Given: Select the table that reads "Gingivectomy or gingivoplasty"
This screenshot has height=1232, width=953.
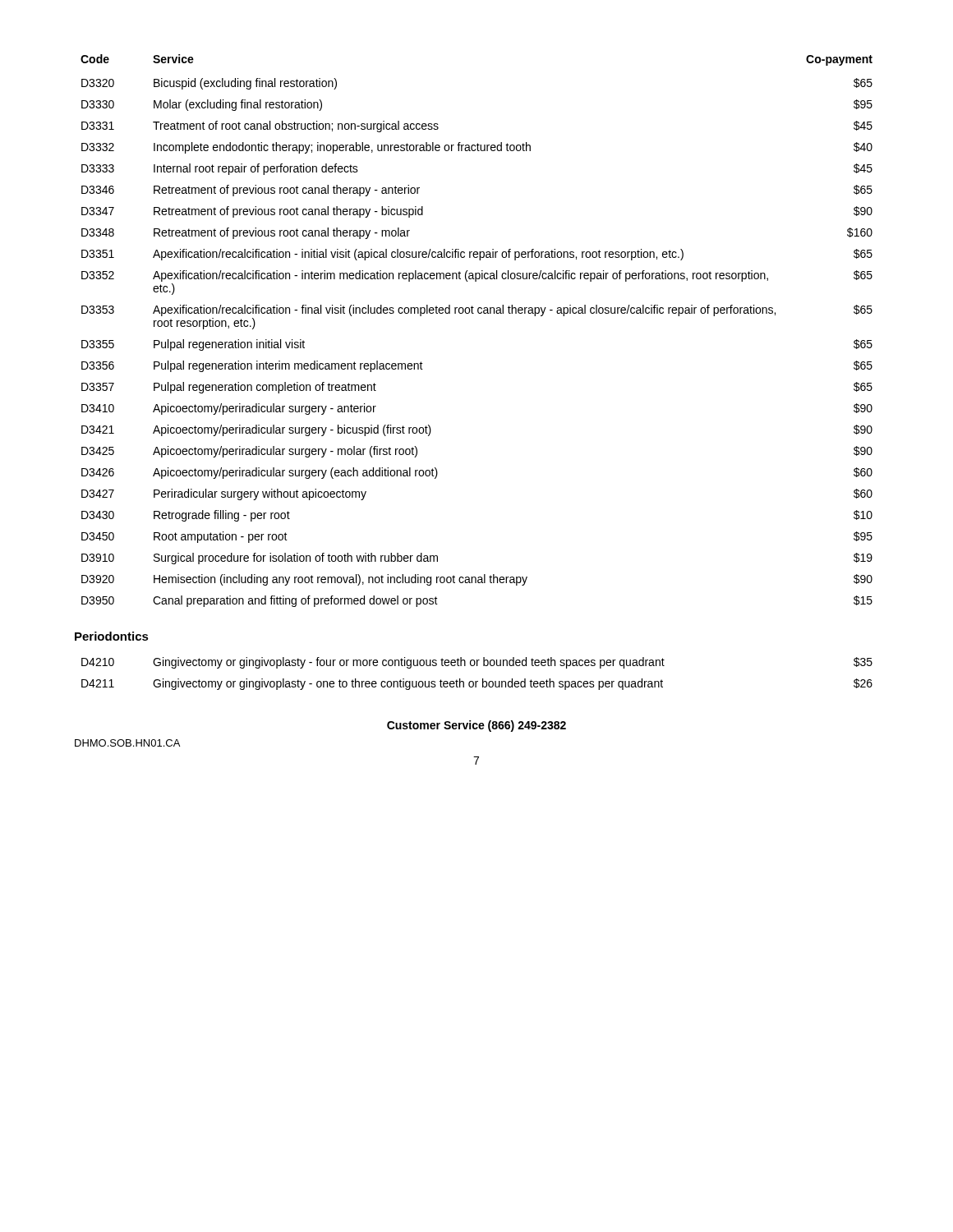Looking at the screenshot, I should pos(476,673).
